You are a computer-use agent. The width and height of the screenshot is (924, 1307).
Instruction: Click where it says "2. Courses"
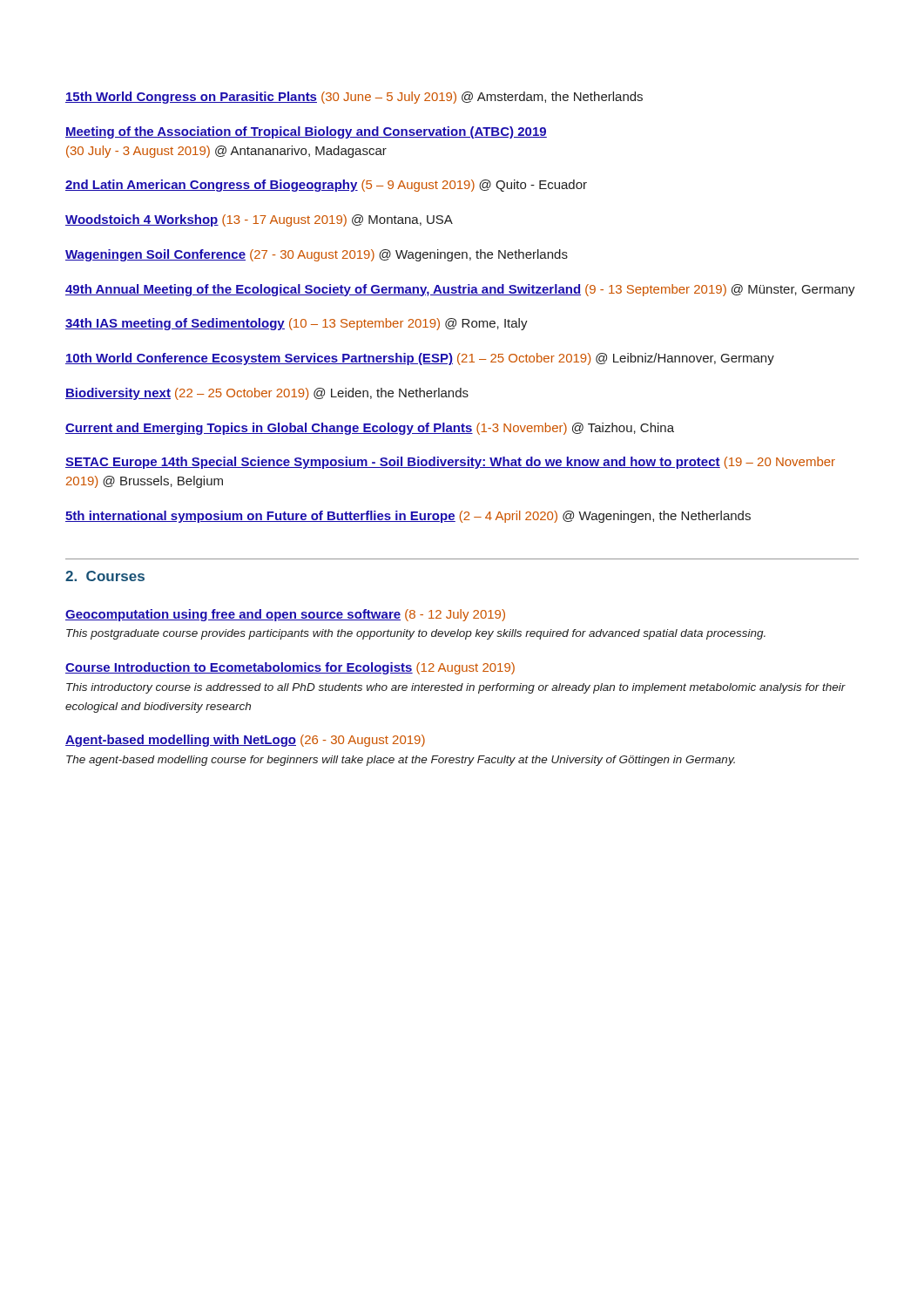point(105,576)
